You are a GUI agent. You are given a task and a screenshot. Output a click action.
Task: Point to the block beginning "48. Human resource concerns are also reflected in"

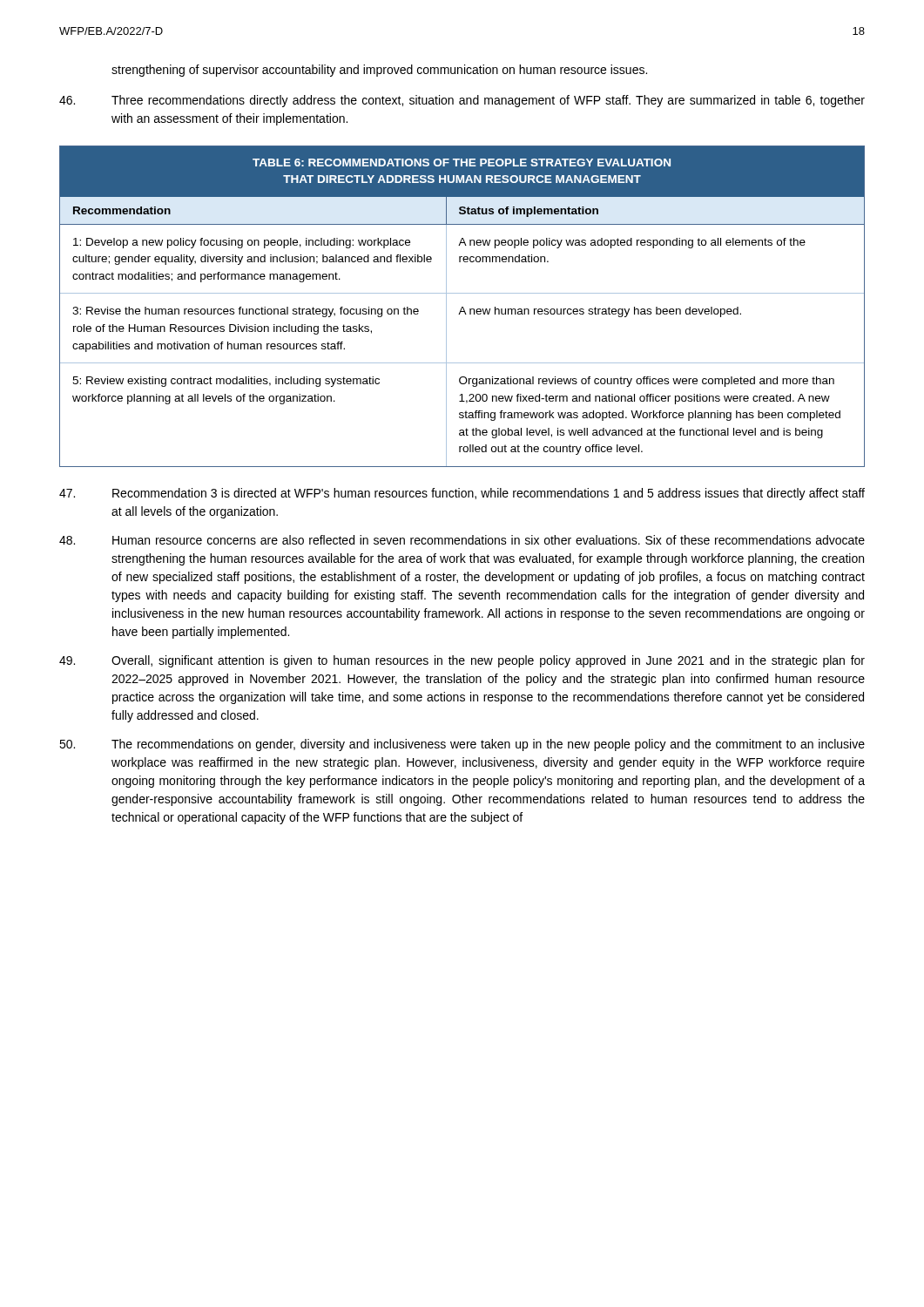(462, 586)
